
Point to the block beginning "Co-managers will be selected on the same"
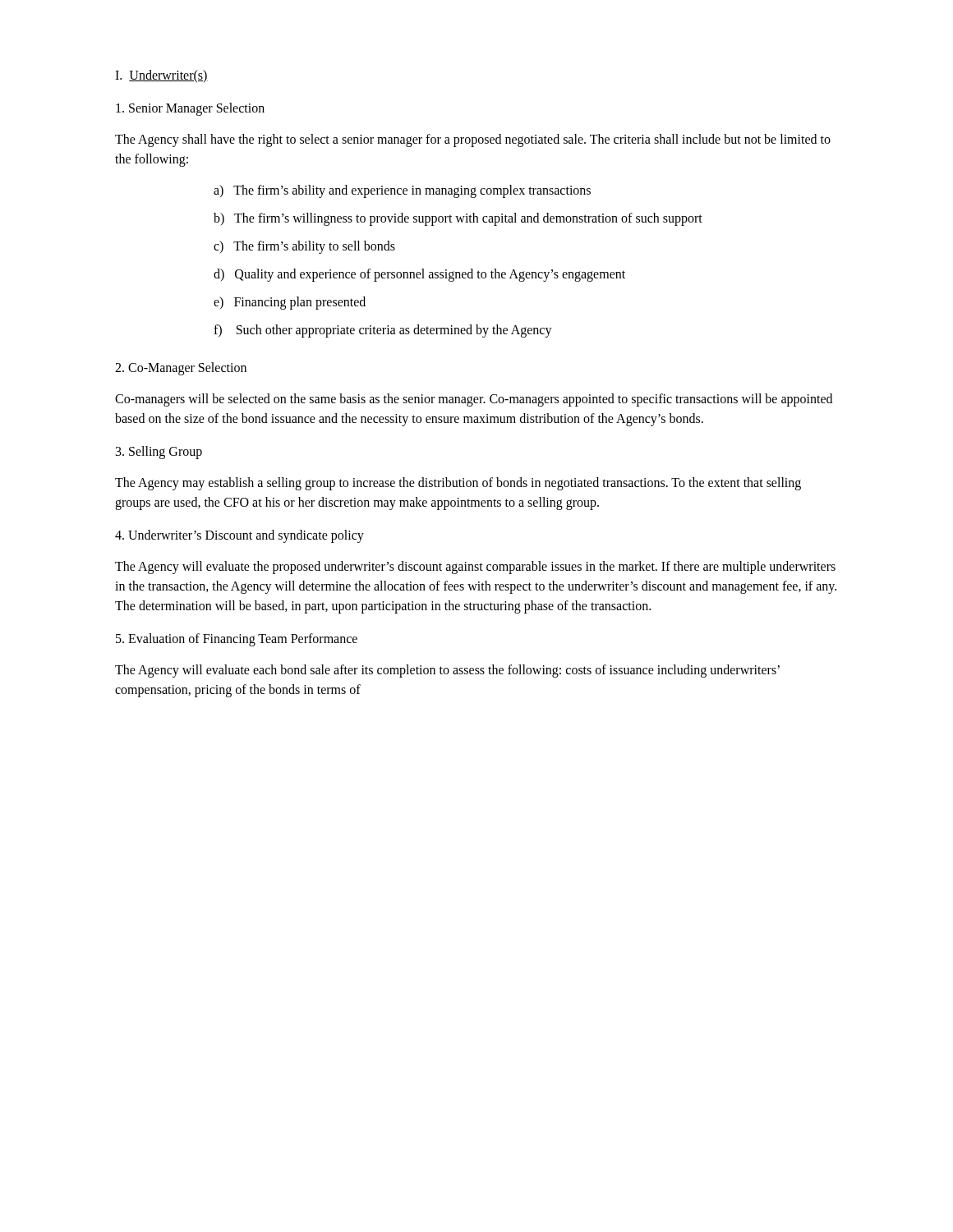point(474,409)
